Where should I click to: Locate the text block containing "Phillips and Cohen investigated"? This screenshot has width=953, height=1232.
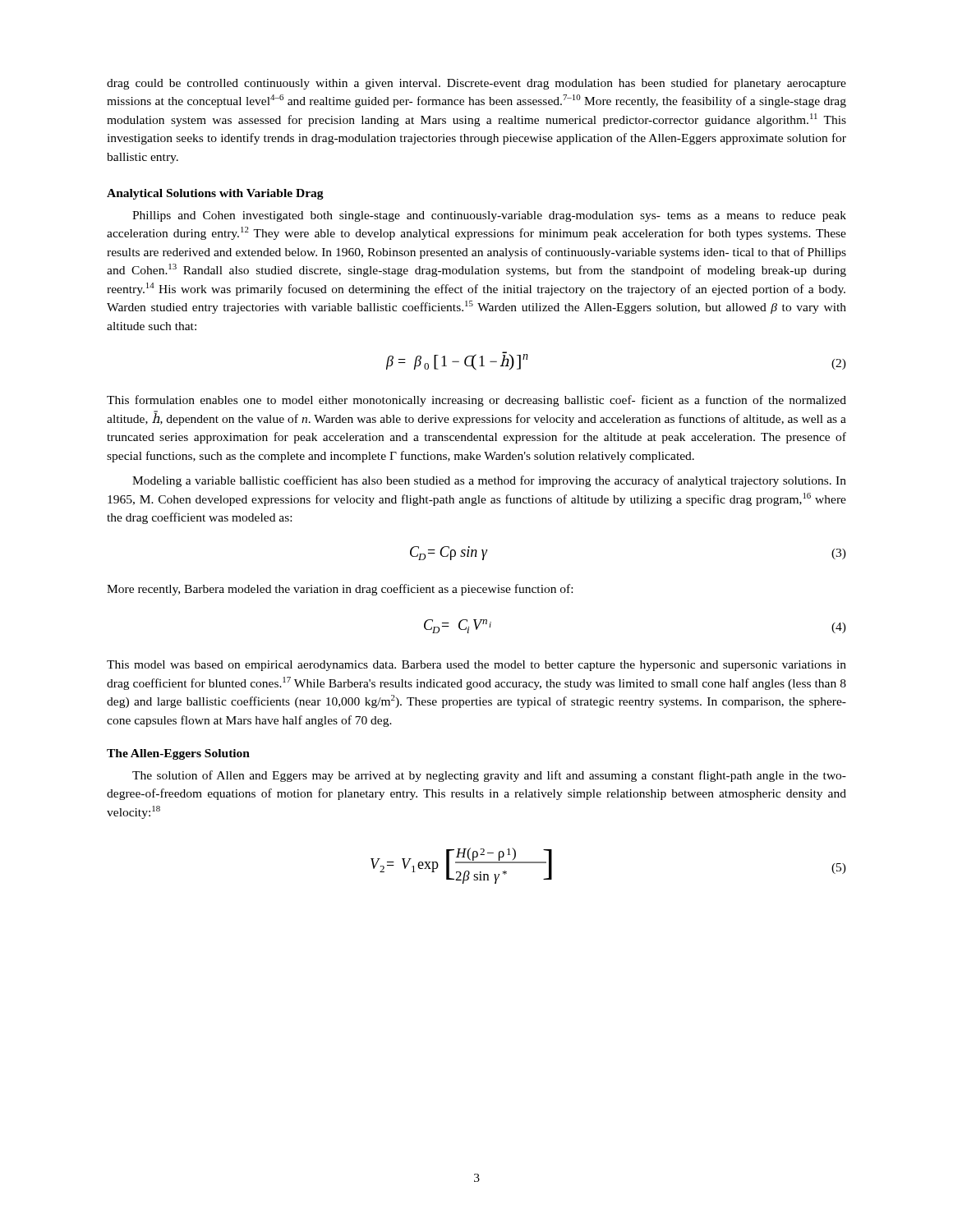[476, 270]
